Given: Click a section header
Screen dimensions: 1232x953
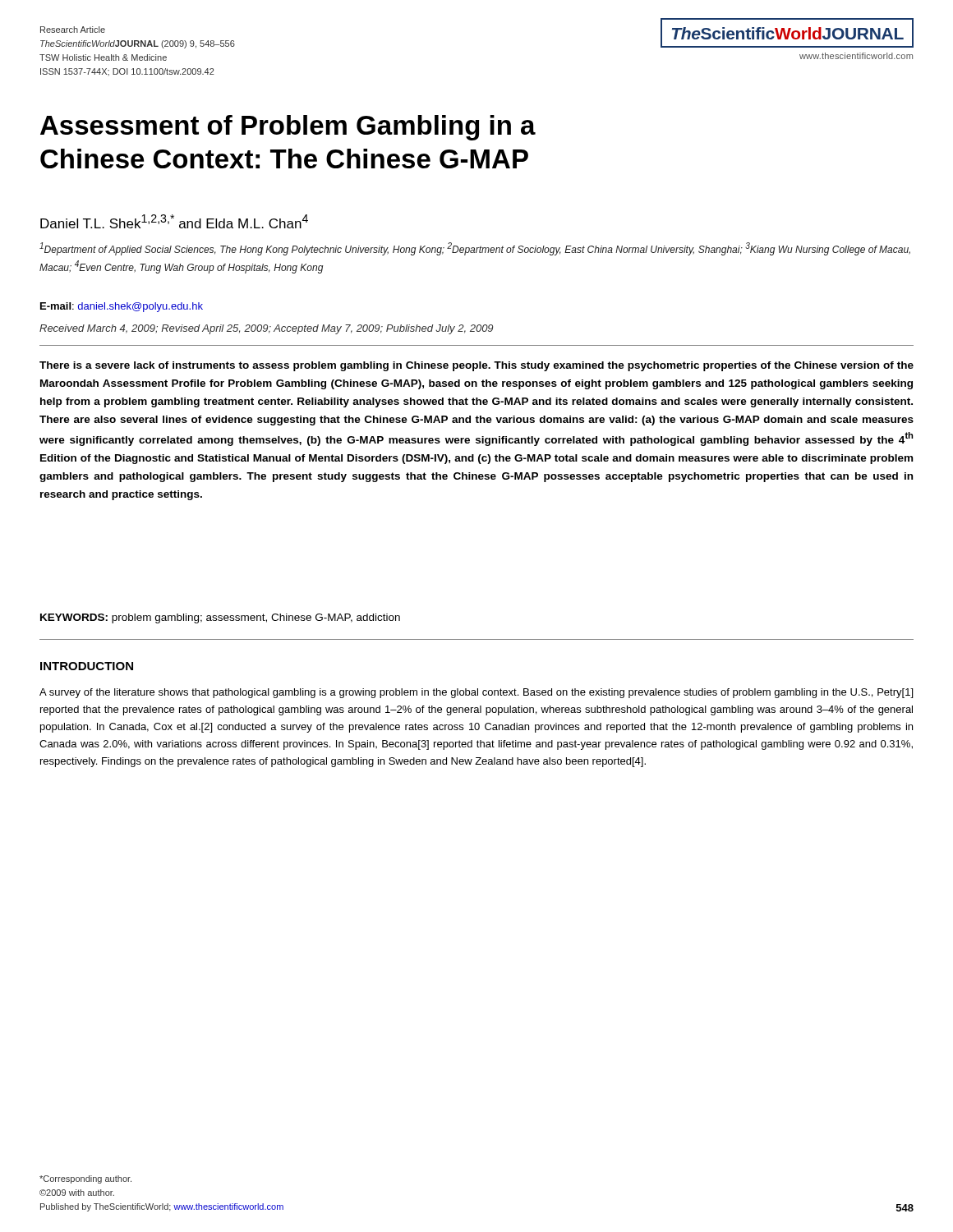Looking at the screenshot, I should (x=87, y=666).
